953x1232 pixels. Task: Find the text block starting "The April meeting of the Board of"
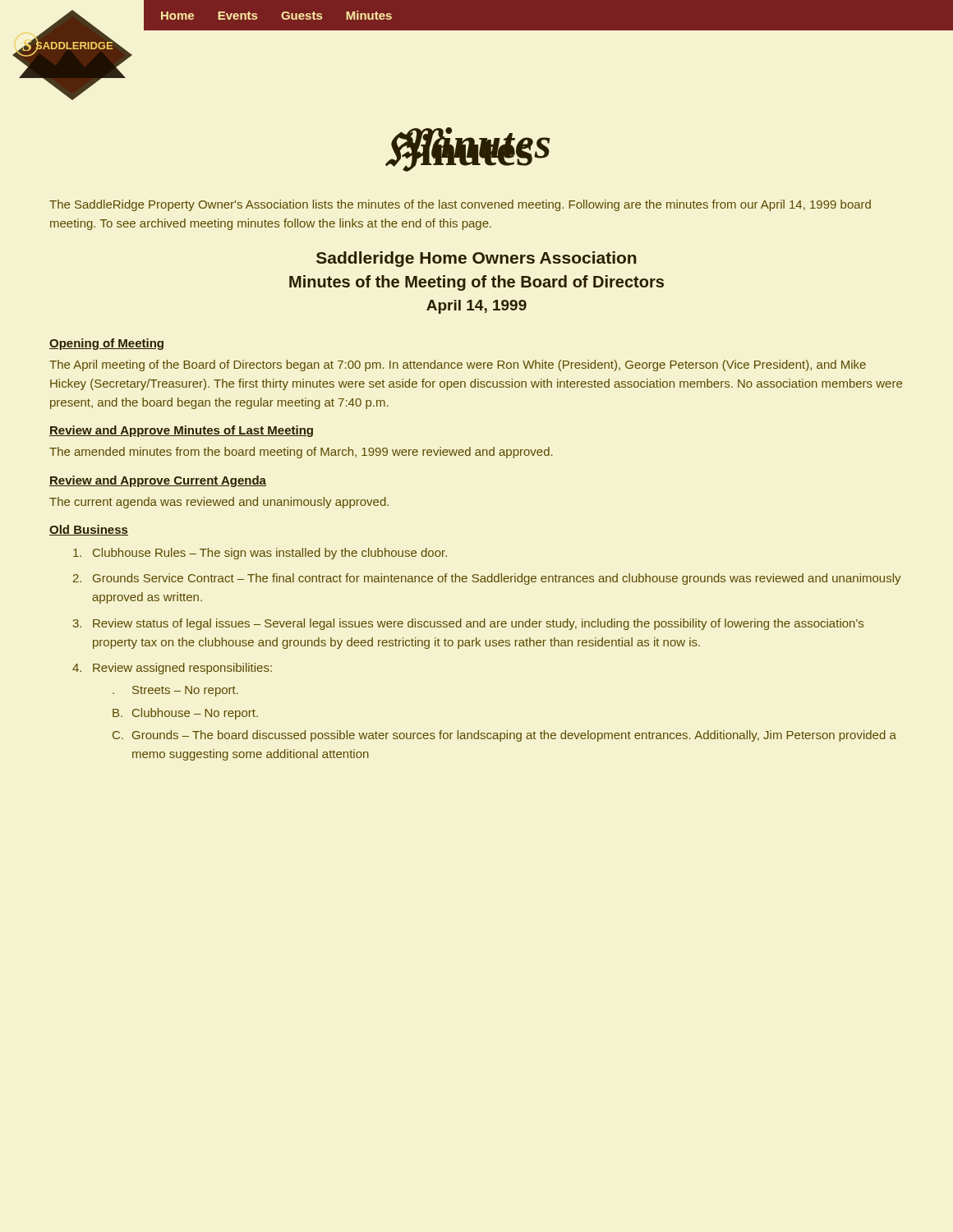tap(476, 383)
